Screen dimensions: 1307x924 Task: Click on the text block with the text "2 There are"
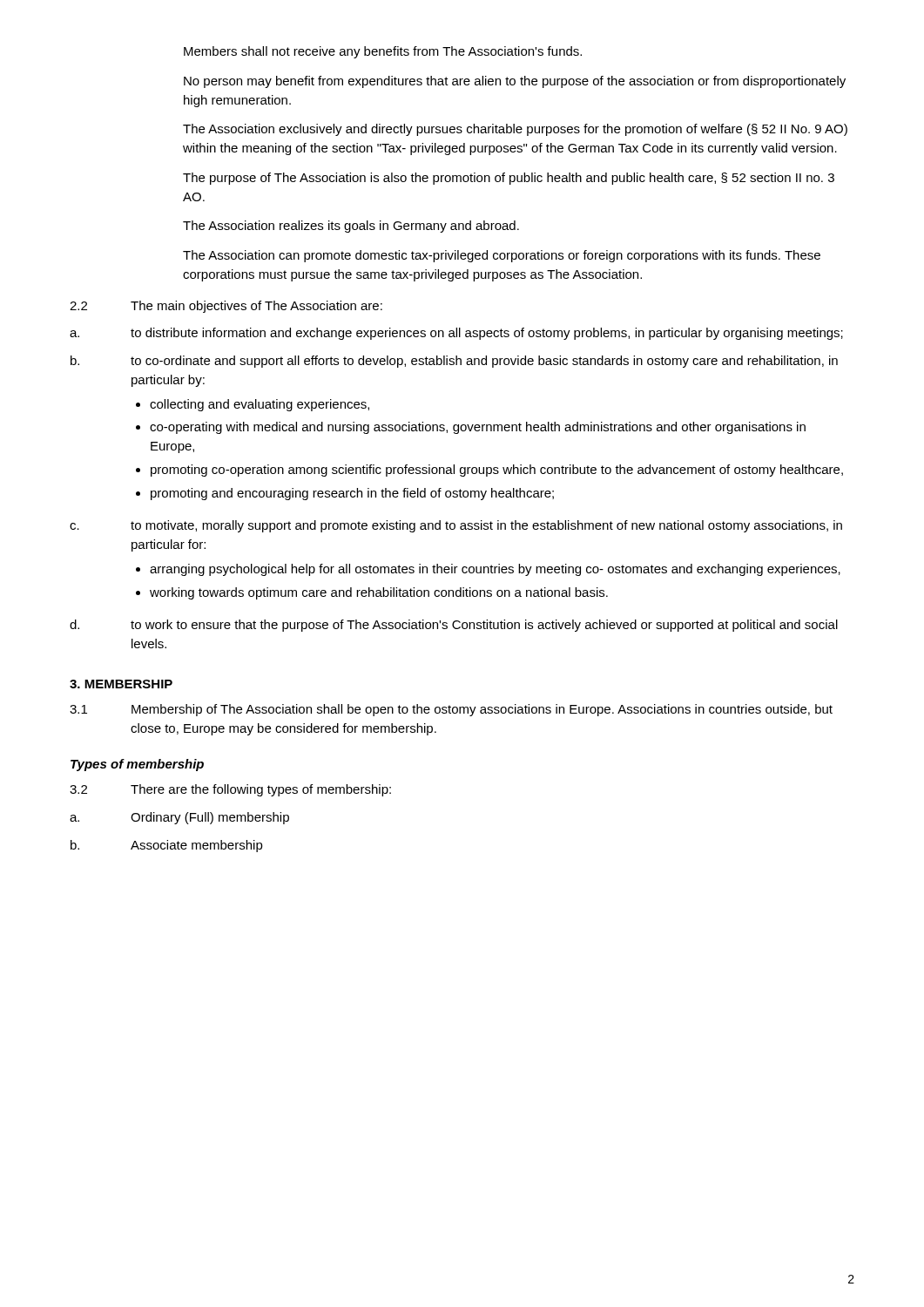[230, 790]
